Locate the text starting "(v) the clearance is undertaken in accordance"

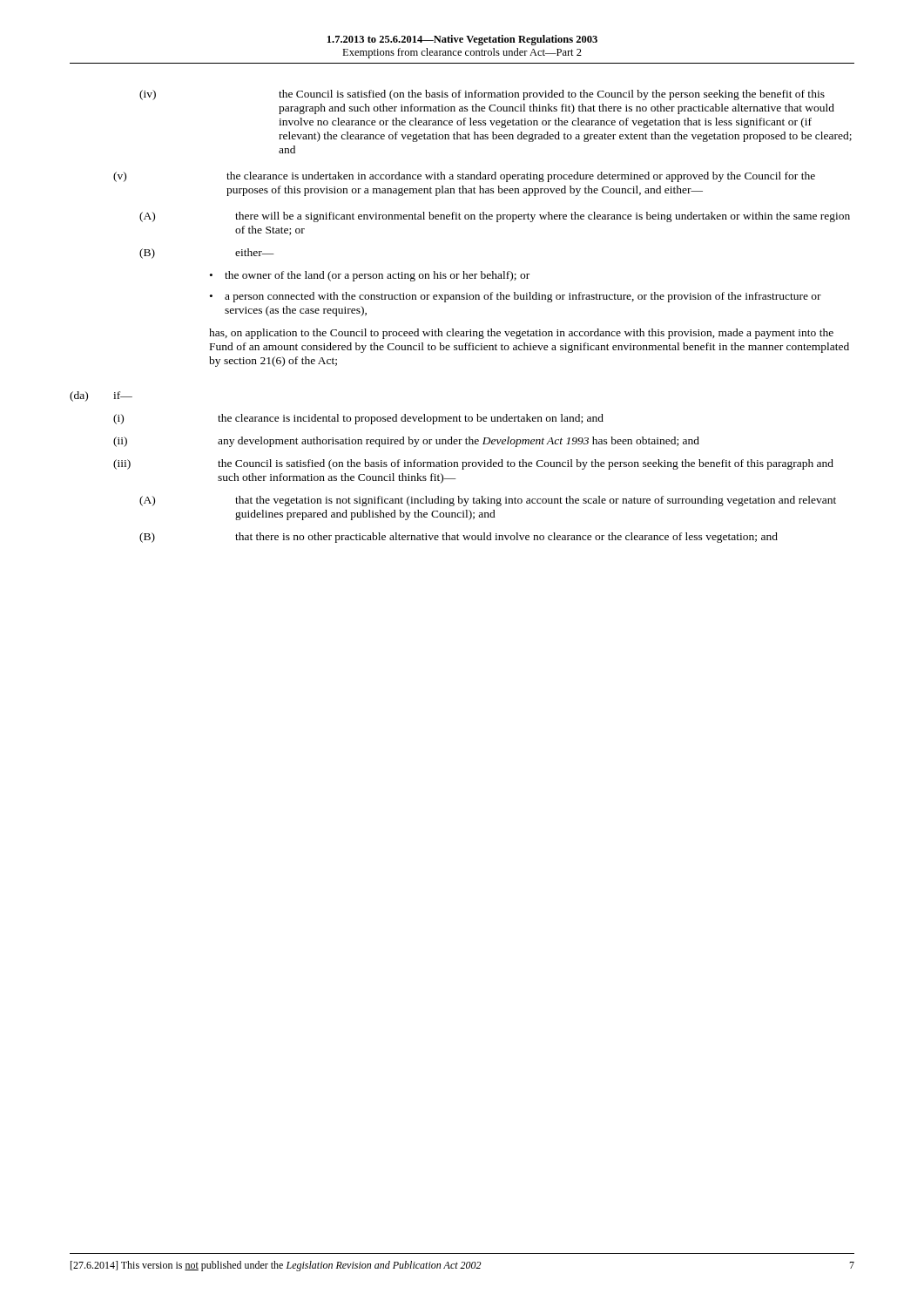pos(462,183)
